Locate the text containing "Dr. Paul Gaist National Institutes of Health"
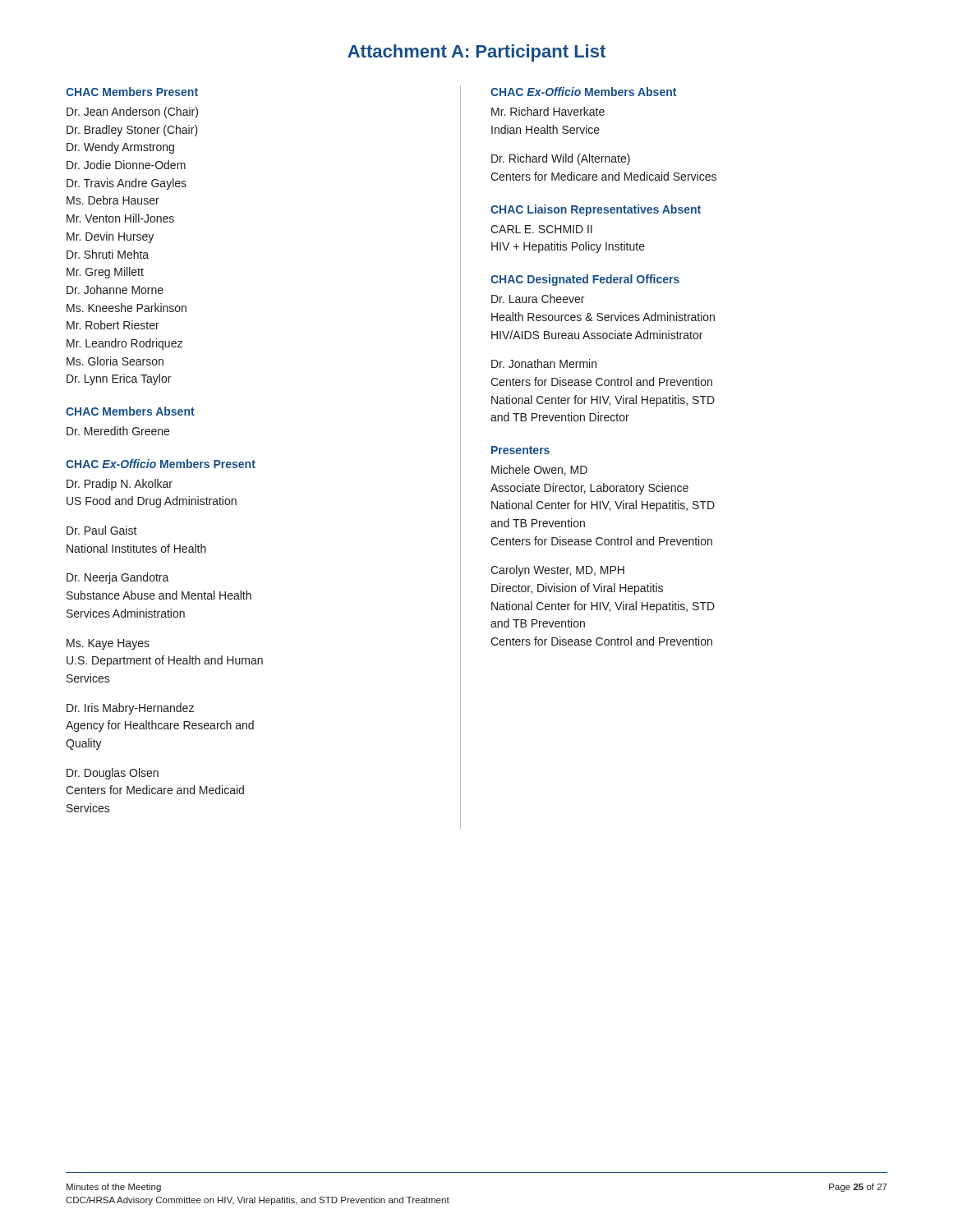 (x=102, y=530)
